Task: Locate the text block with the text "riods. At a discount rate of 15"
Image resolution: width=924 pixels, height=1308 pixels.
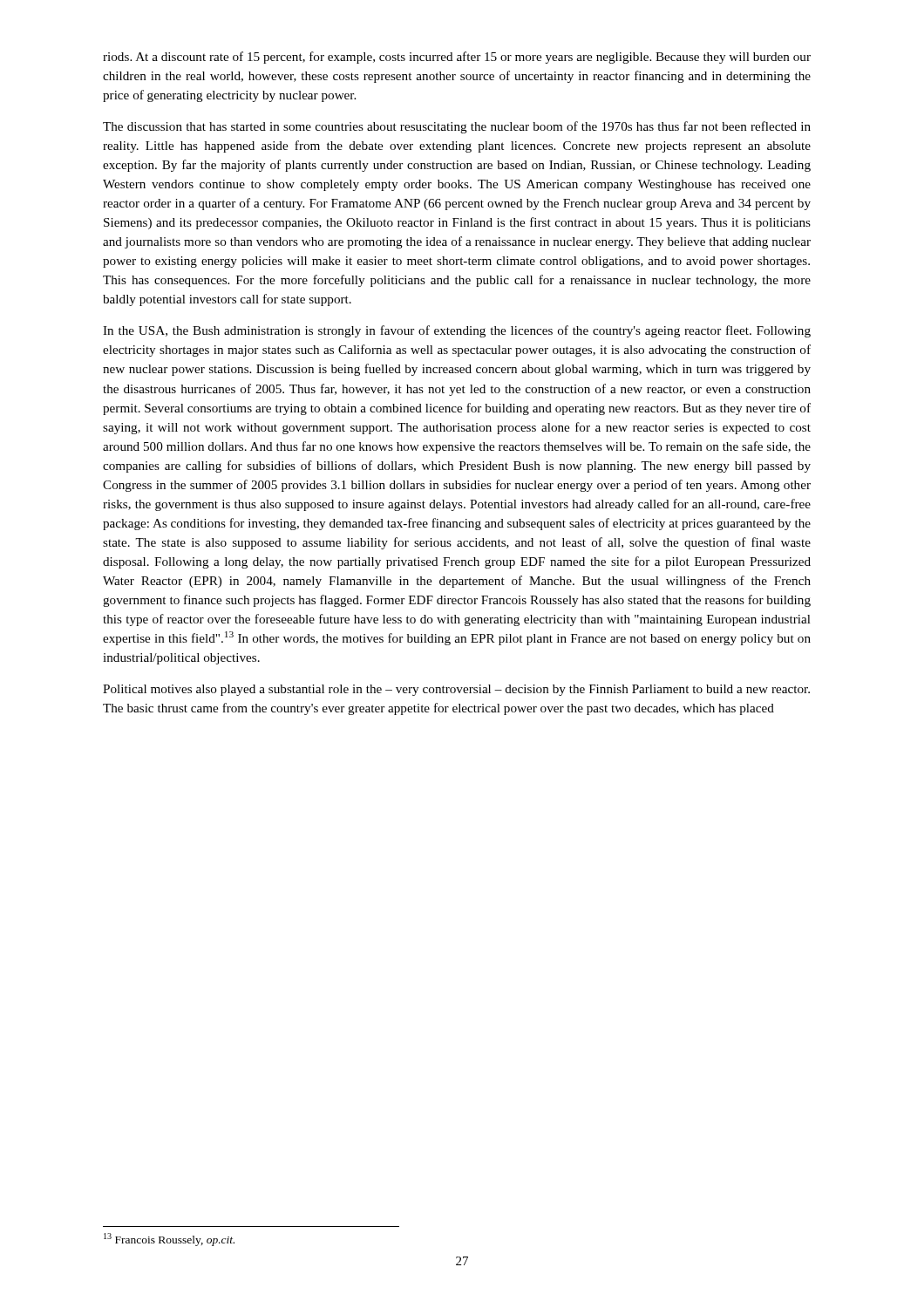Action: tap(457, 76)
